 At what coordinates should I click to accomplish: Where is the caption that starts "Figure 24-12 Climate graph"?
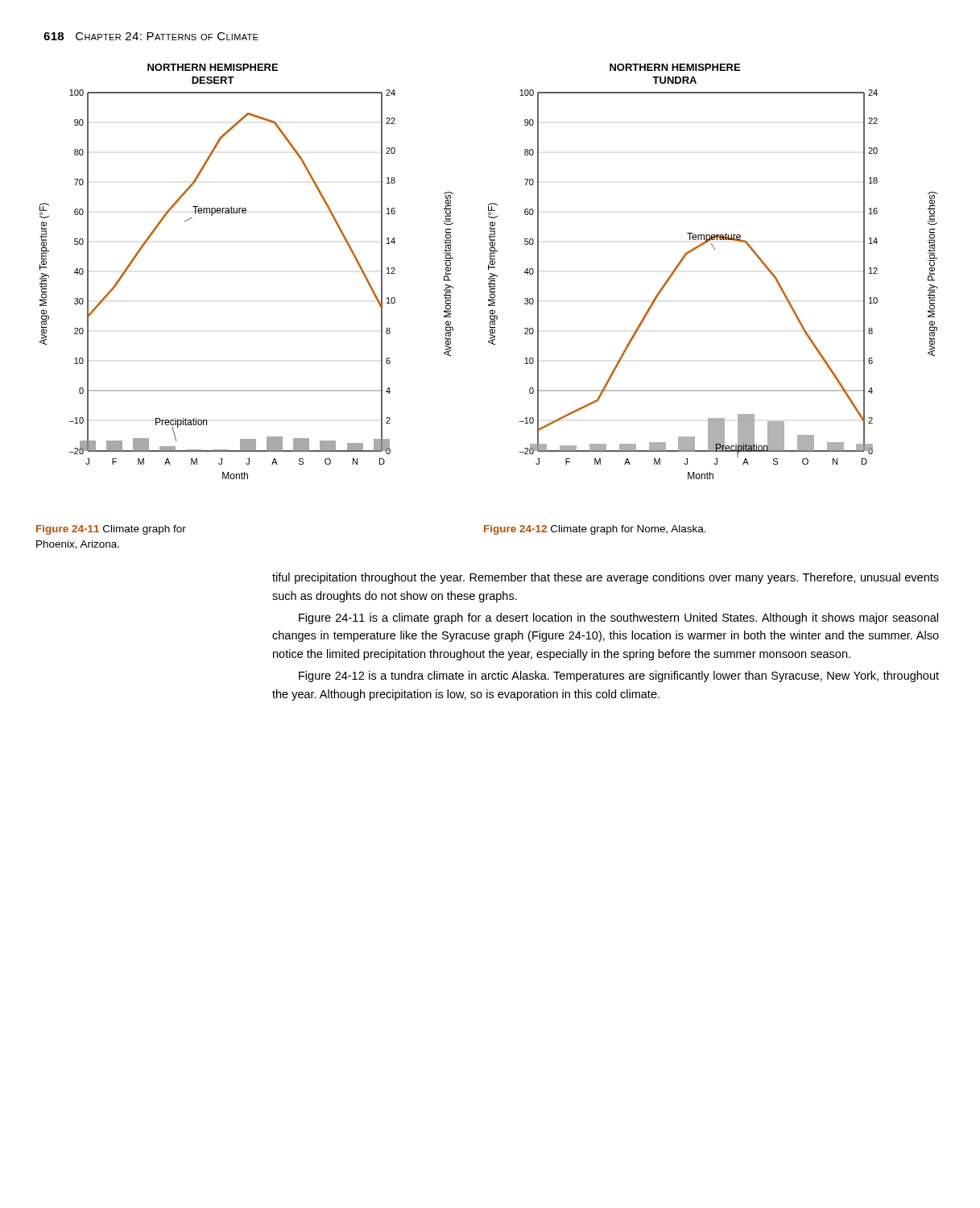[595, 529]
